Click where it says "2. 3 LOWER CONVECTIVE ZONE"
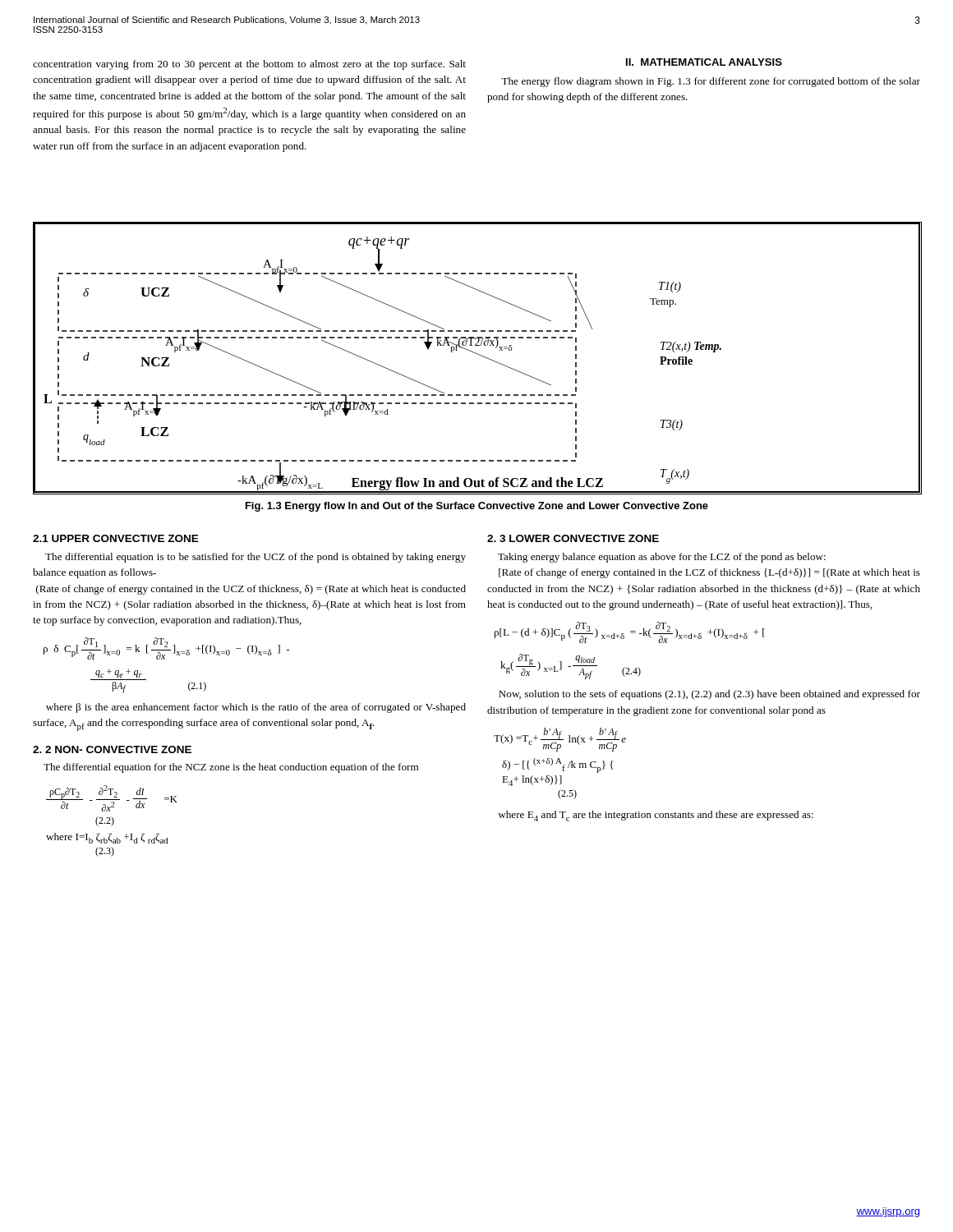The width and height of the screenshot is (953, 1232). (x=573, y=538)
